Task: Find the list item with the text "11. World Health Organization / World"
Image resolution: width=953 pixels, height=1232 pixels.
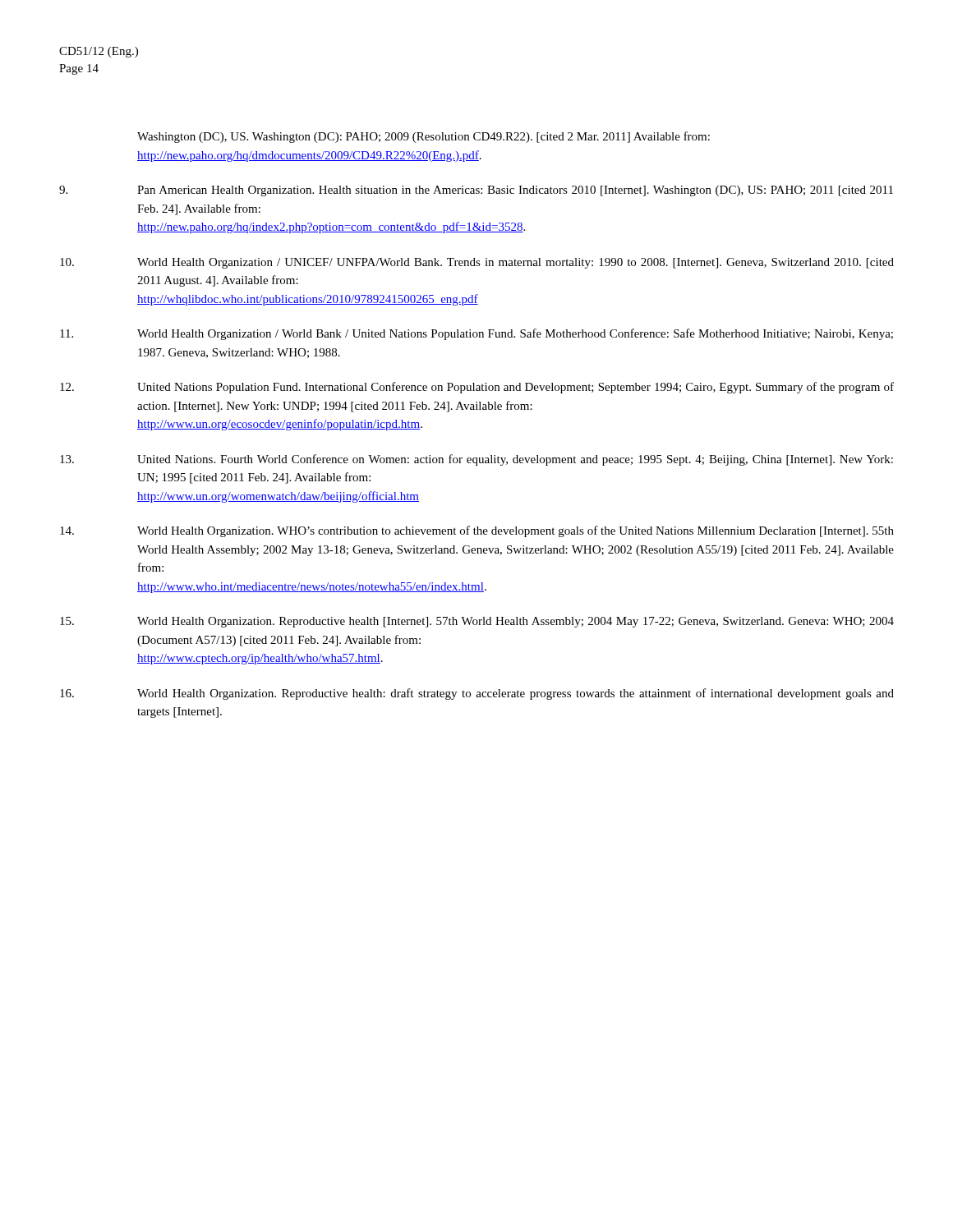Action: (x=476, y=343)
